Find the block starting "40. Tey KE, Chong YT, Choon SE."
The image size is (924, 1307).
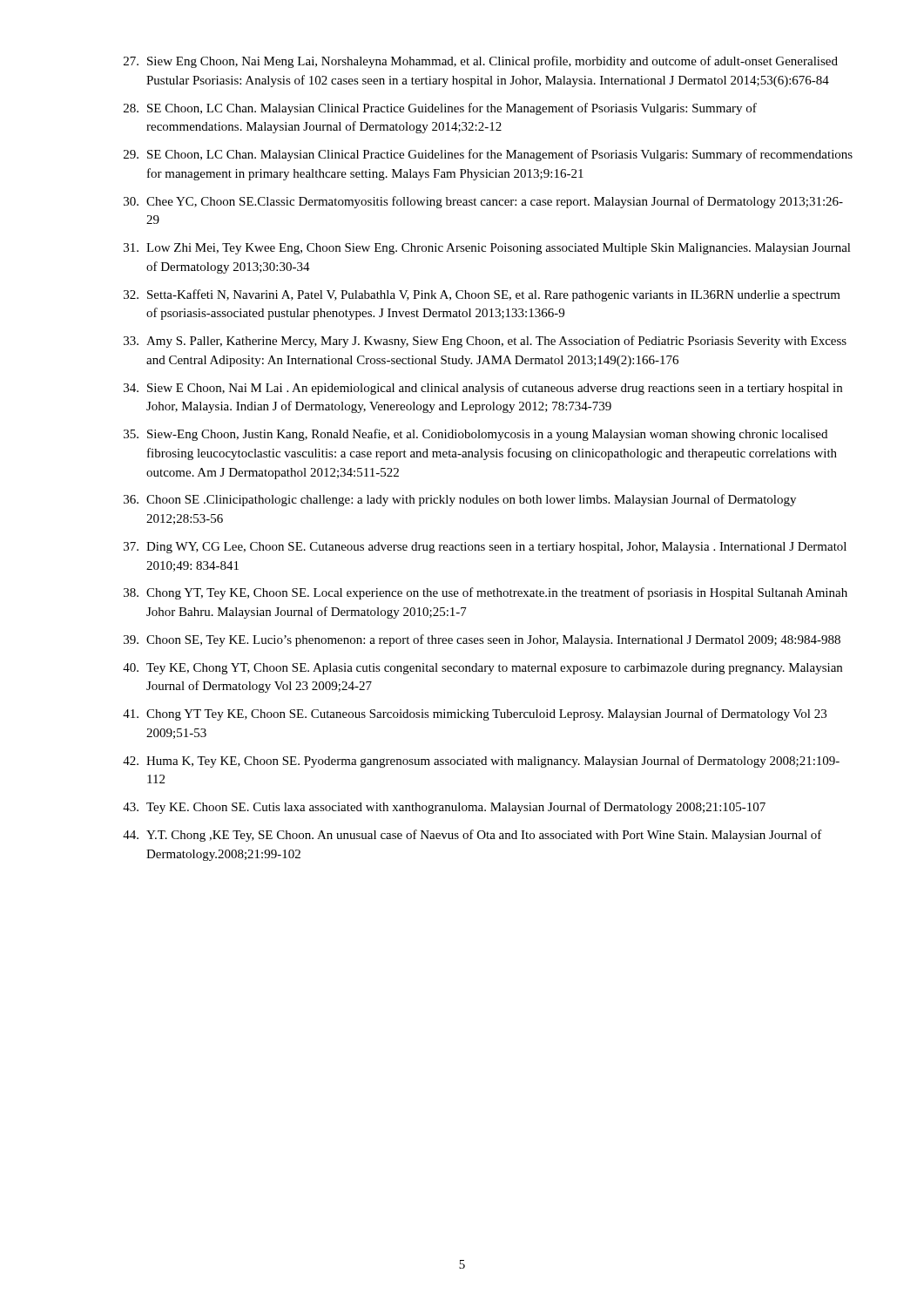(479, 677)
